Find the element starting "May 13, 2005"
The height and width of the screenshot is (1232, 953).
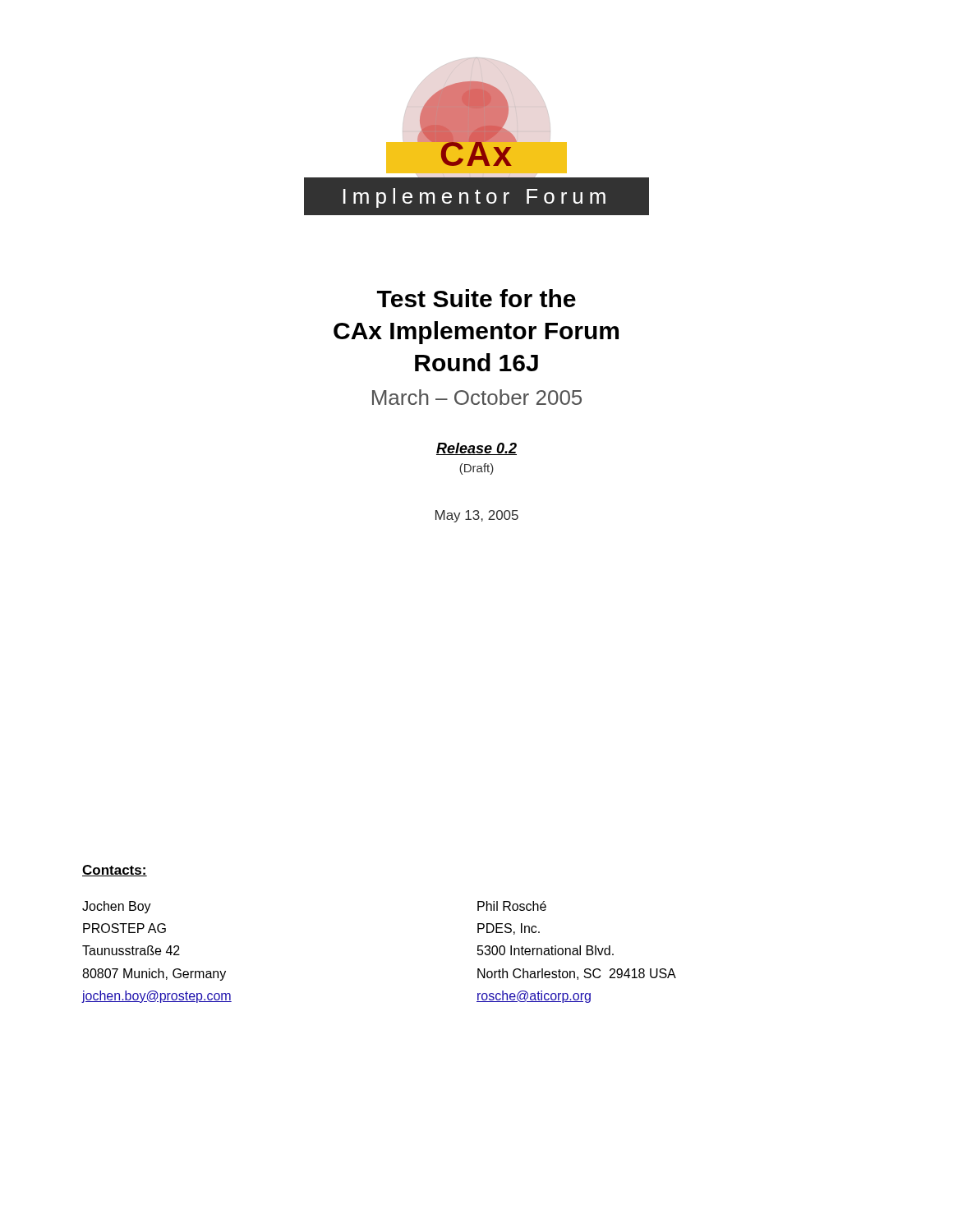tap(476, 515)
